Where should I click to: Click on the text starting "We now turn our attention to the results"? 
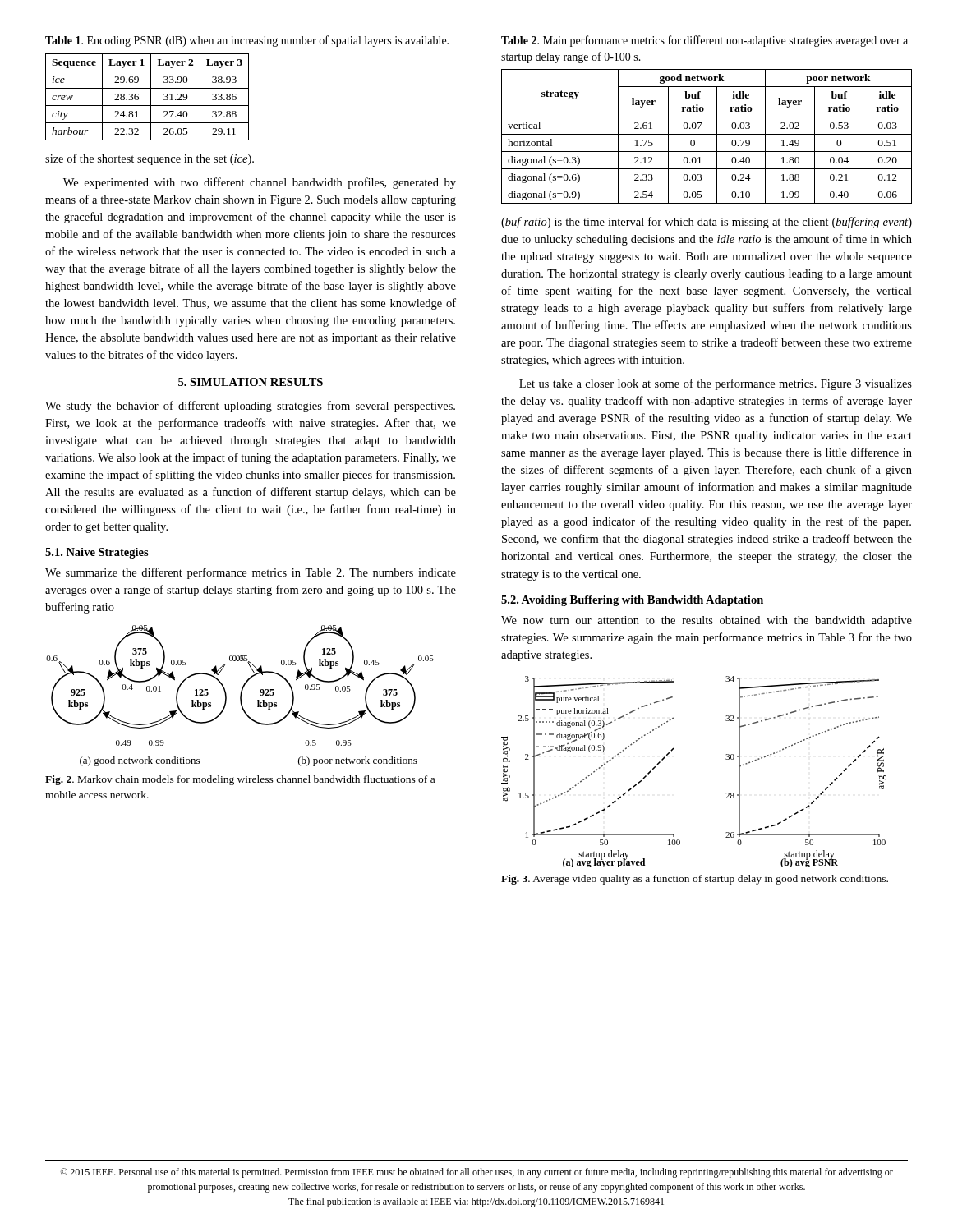tap(707, 637)
